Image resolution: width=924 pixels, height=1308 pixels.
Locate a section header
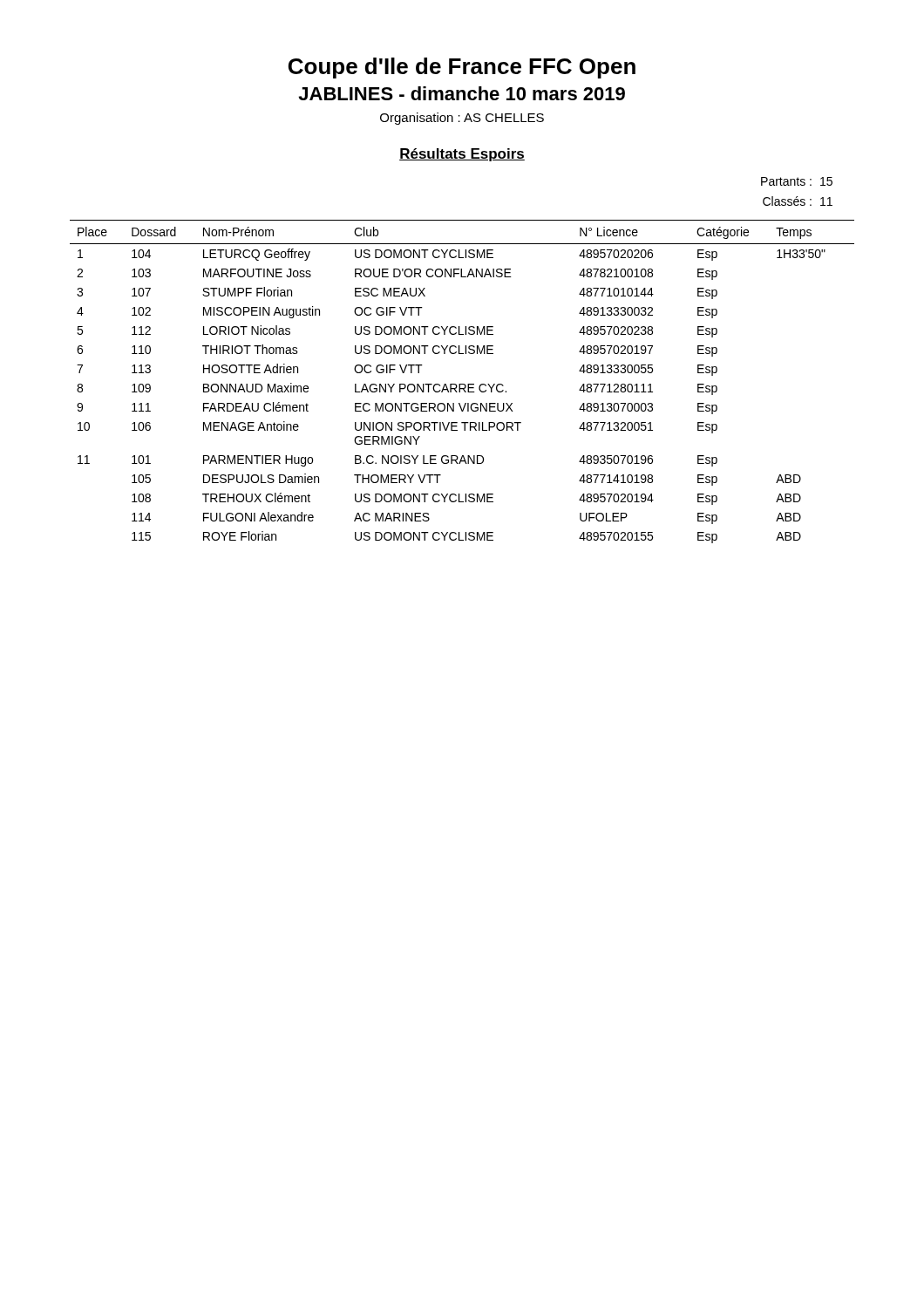coord(462,154)
